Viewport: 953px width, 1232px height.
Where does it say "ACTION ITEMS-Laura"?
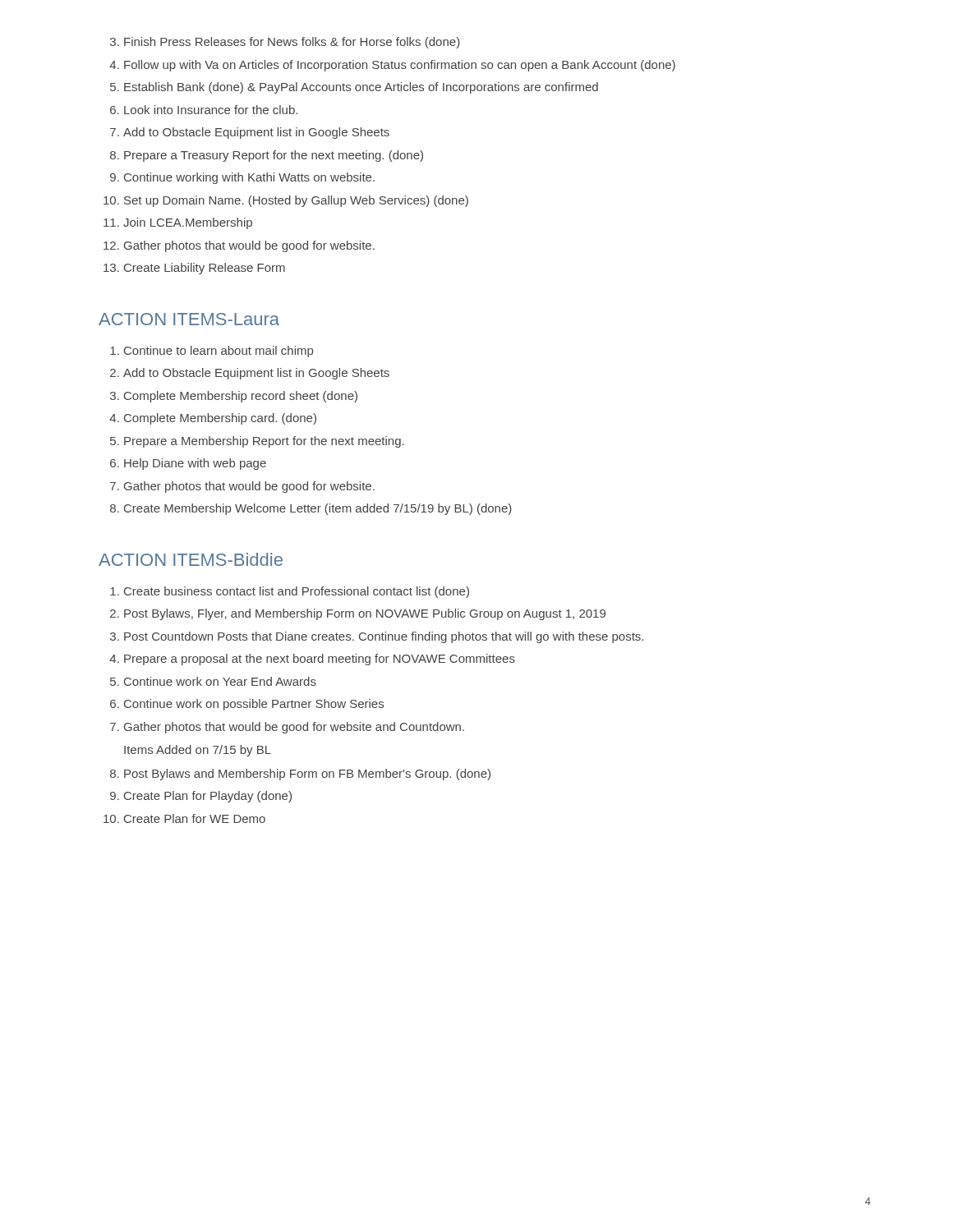(x=189, y=319)
